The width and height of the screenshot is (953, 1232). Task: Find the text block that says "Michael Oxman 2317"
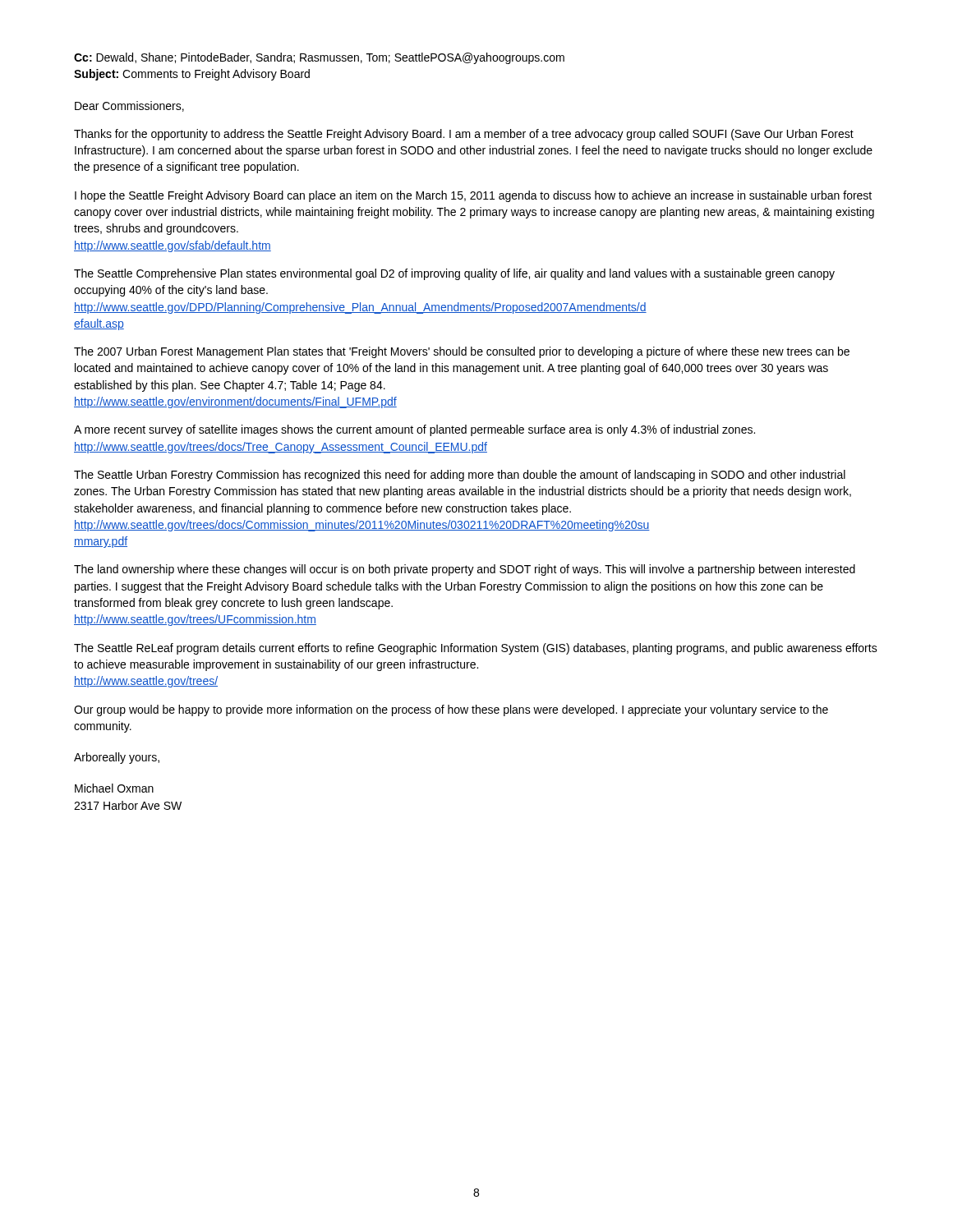[128, 797]
